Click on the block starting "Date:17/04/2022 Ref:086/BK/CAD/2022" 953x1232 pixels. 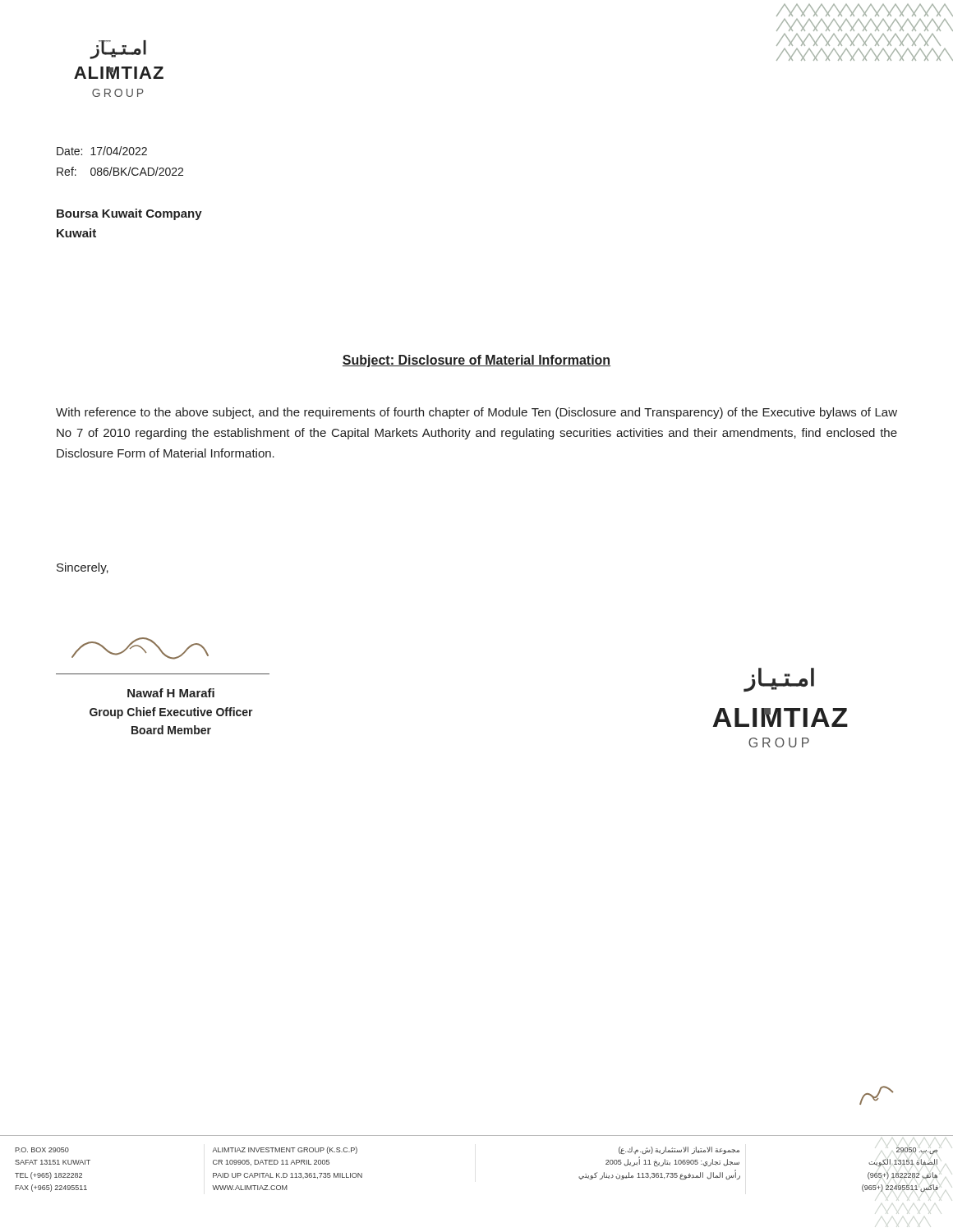[120, 161]
